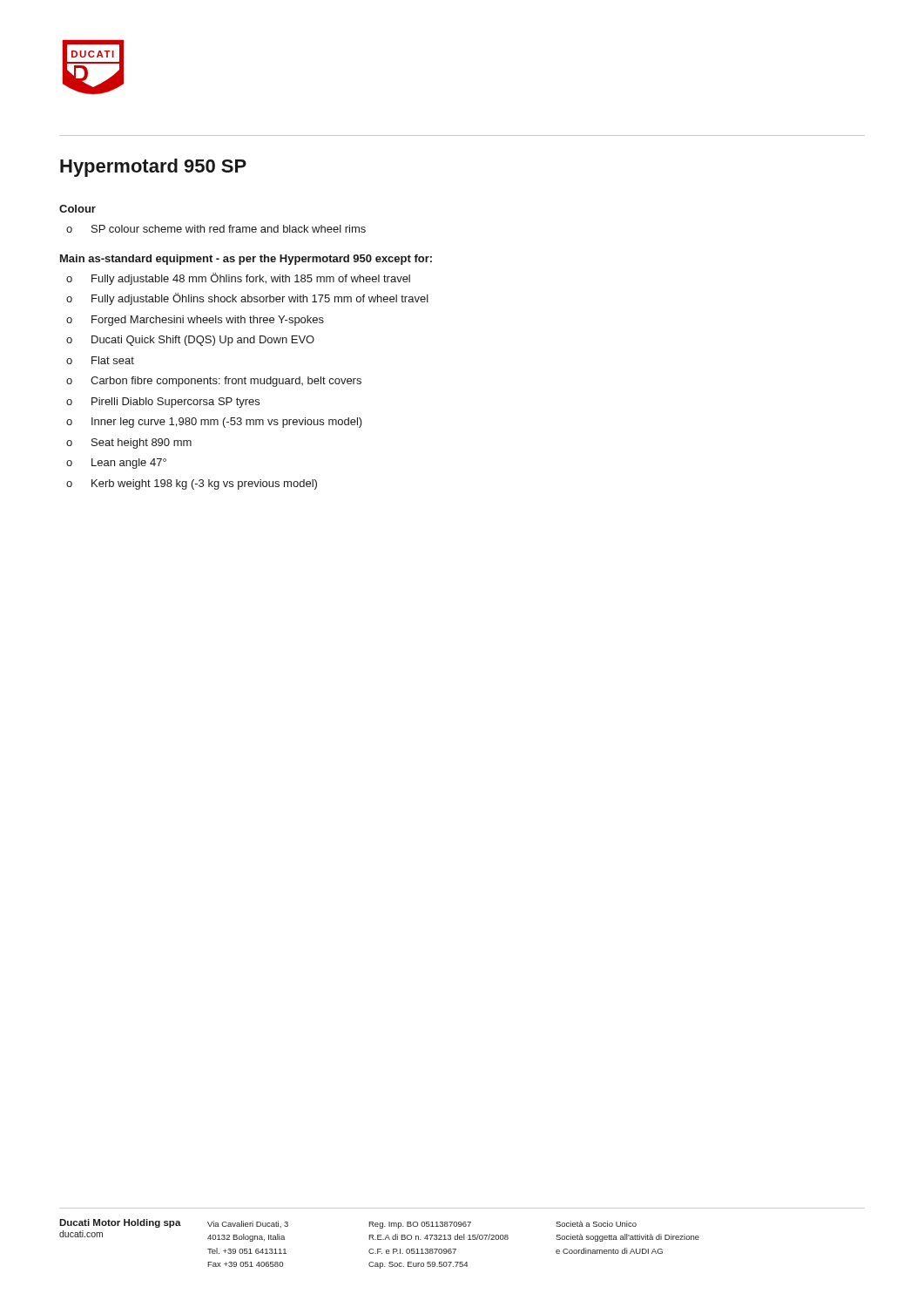The image size is (924, 1307).
Task: Select the list item that says "o Inner leg curve 1,980 mm"
Action: (211, 422)
